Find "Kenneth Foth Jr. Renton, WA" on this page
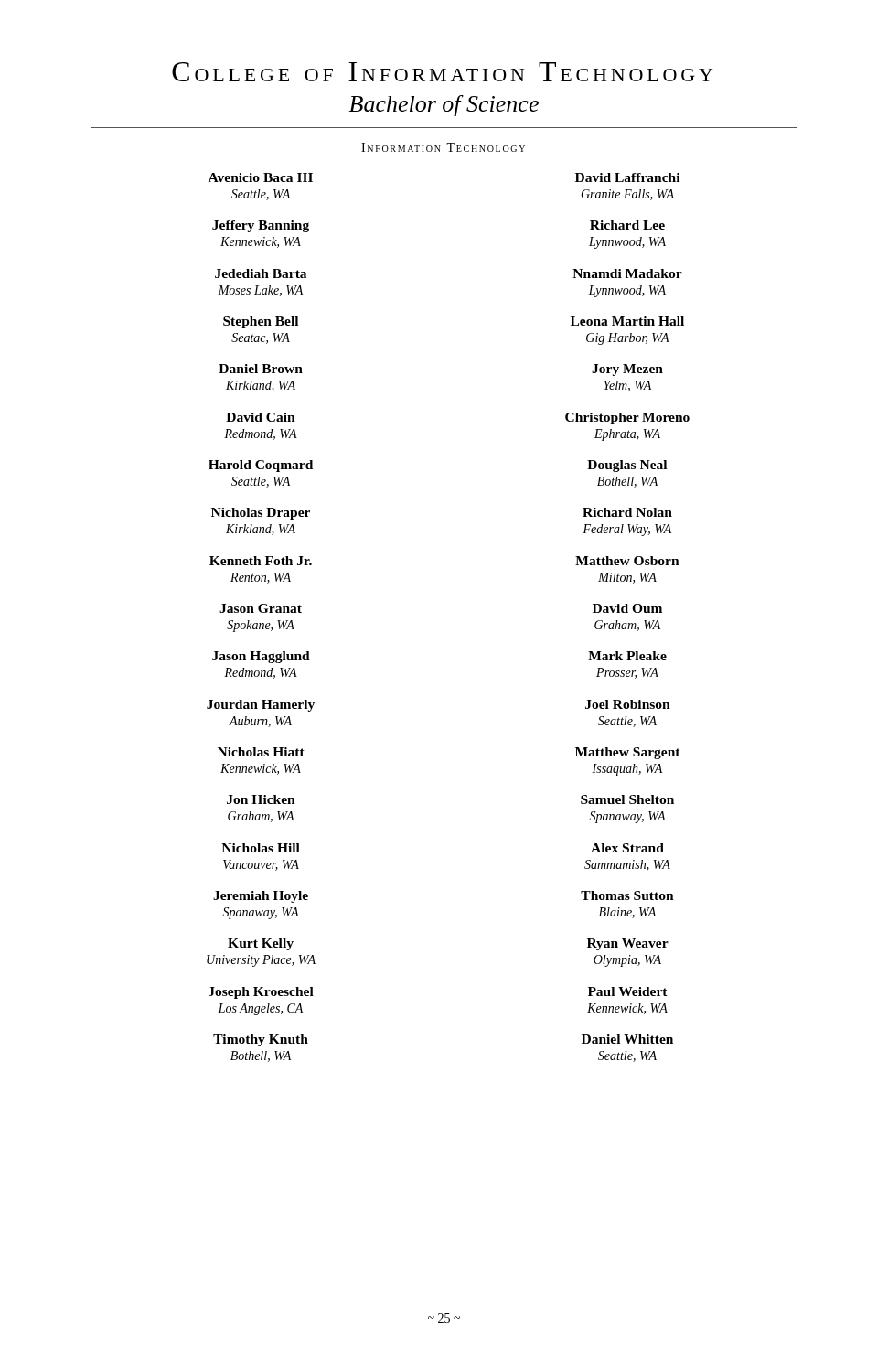The image size is (888, 1372). click(x=261, y=569)
